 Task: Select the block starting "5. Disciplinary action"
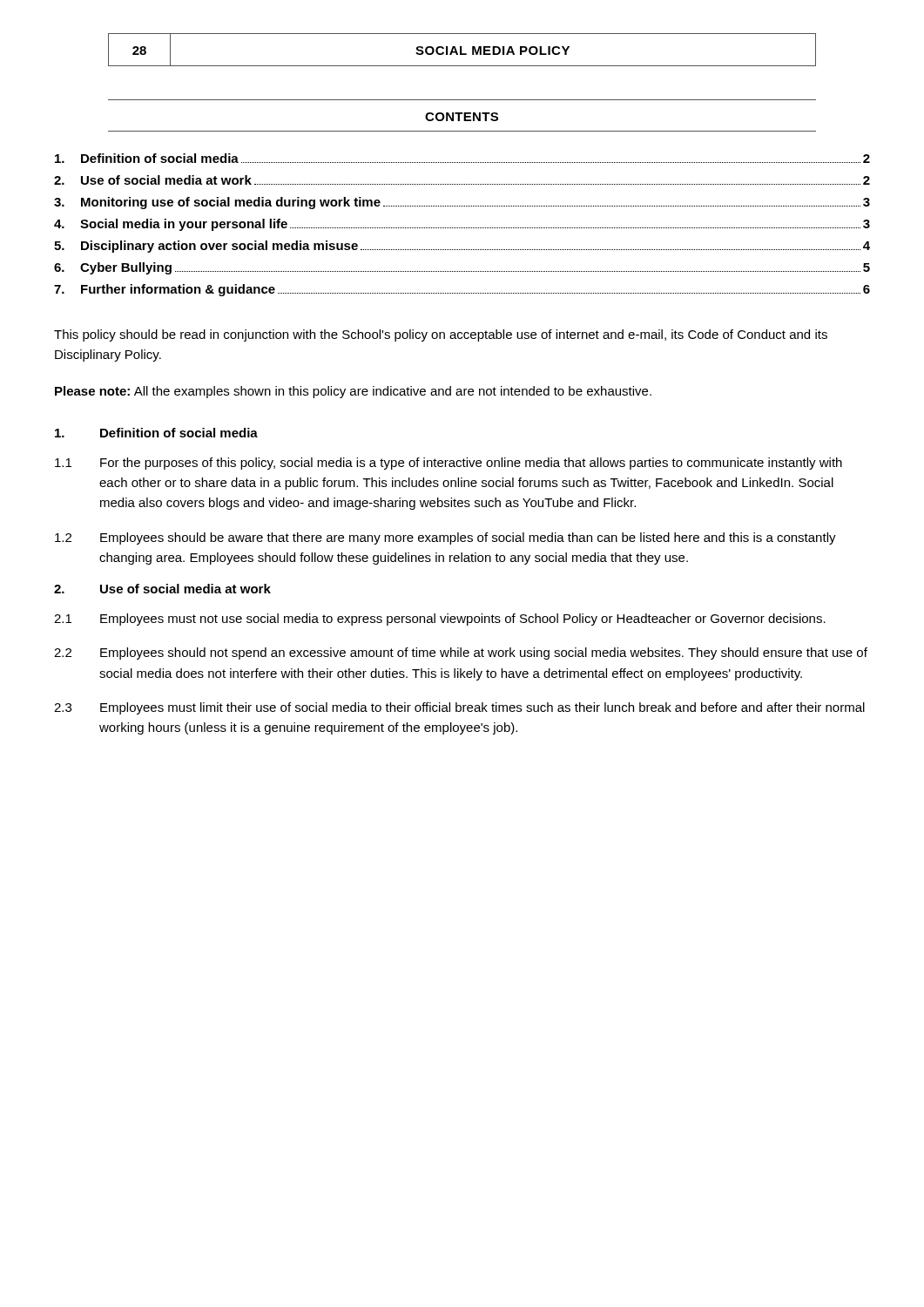(x=462, y=245)
